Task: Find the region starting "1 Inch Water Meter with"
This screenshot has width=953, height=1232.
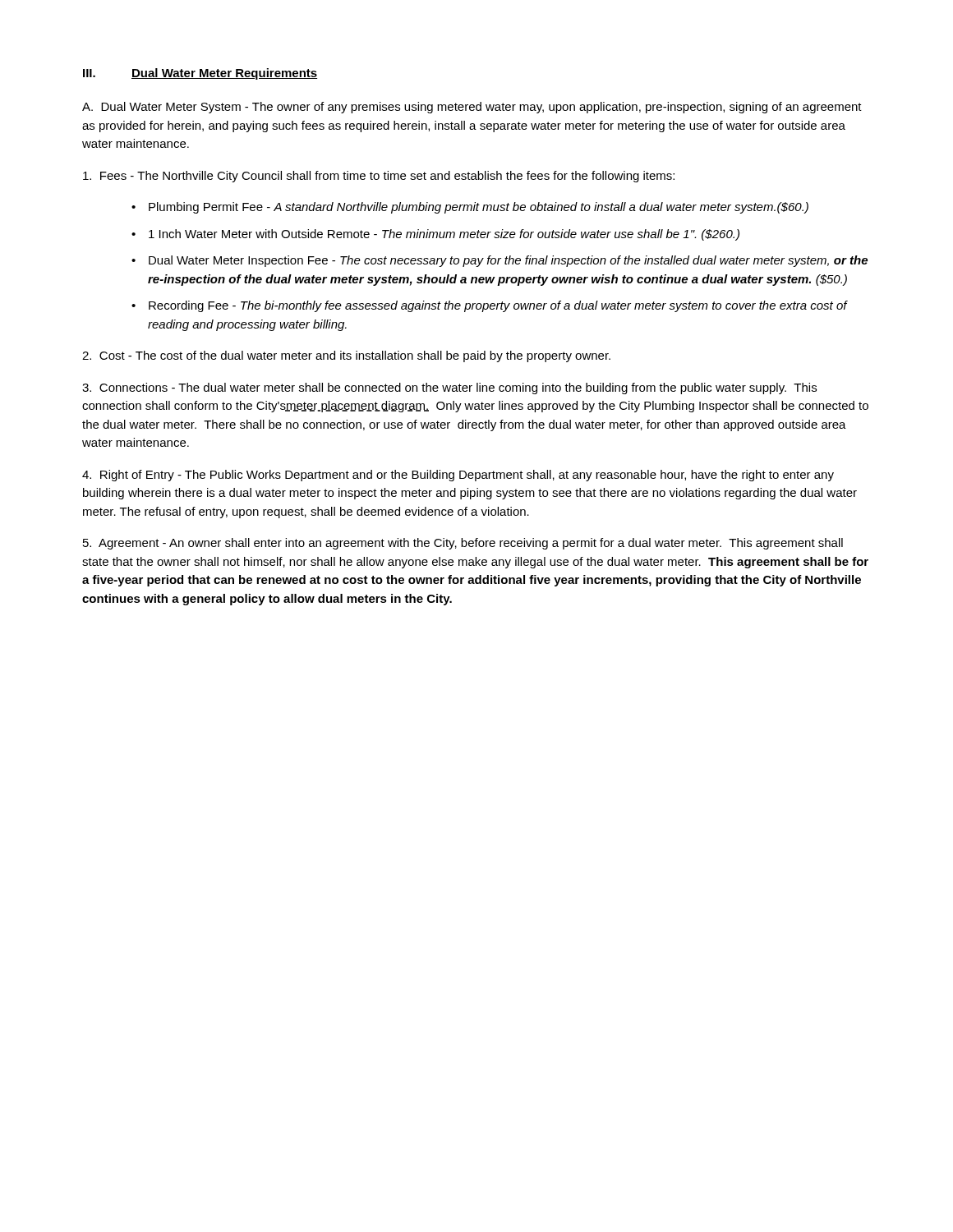Action: click(444, 233)
